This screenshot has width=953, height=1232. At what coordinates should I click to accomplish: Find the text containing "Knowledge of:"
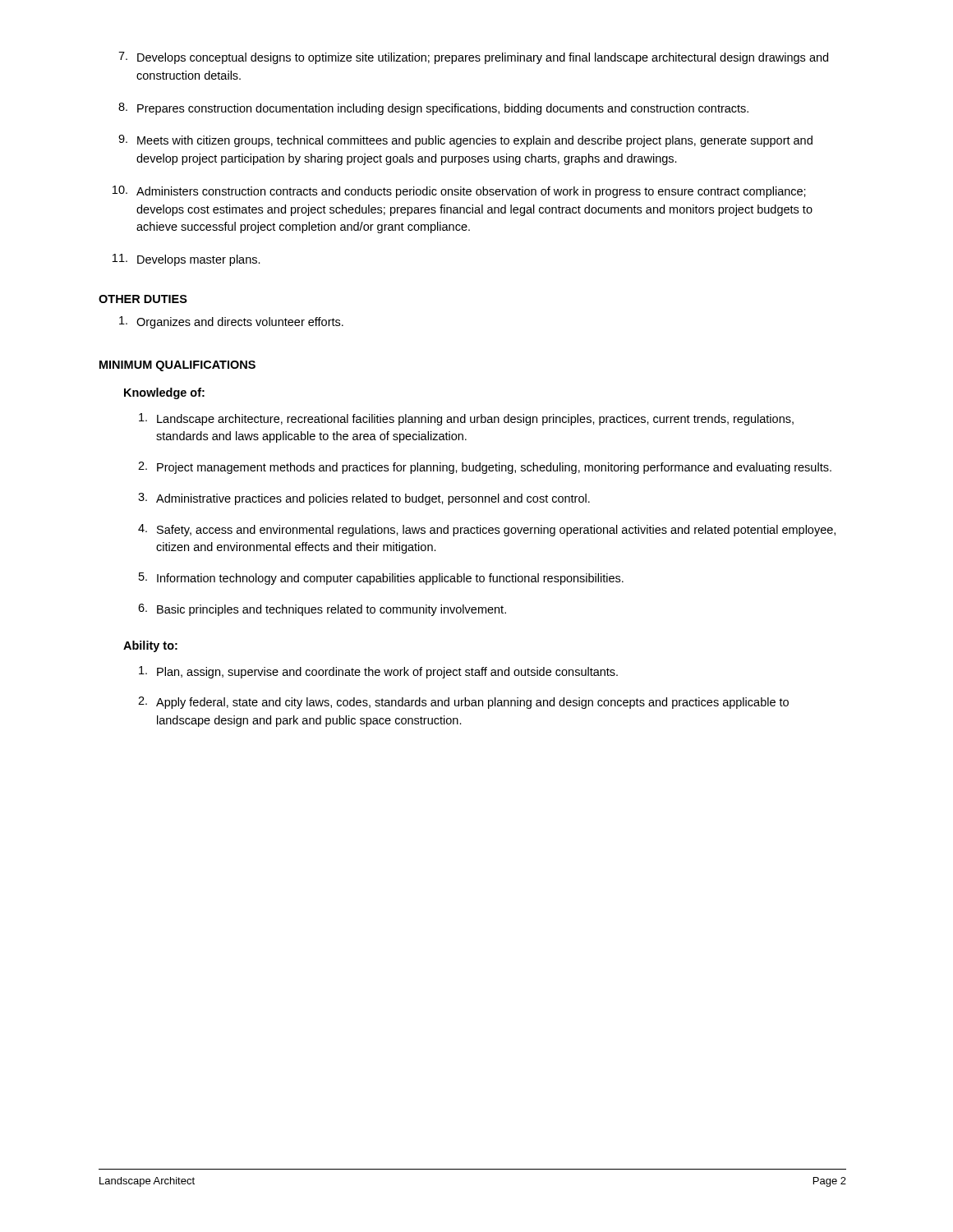point(164,392)
